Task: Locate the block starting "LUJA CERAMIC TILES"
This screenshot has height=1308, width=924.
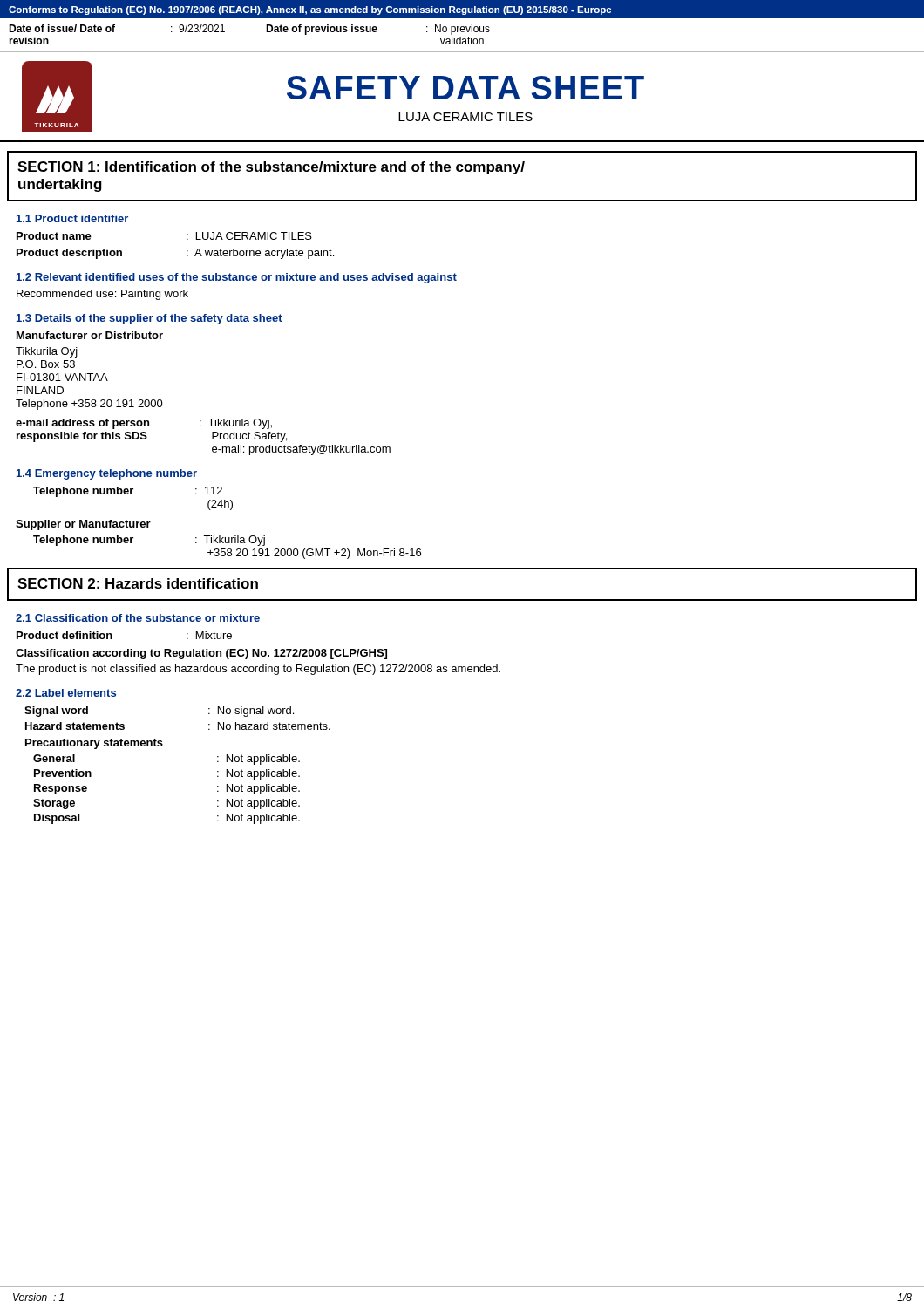Action: click(x=466, y=116)
